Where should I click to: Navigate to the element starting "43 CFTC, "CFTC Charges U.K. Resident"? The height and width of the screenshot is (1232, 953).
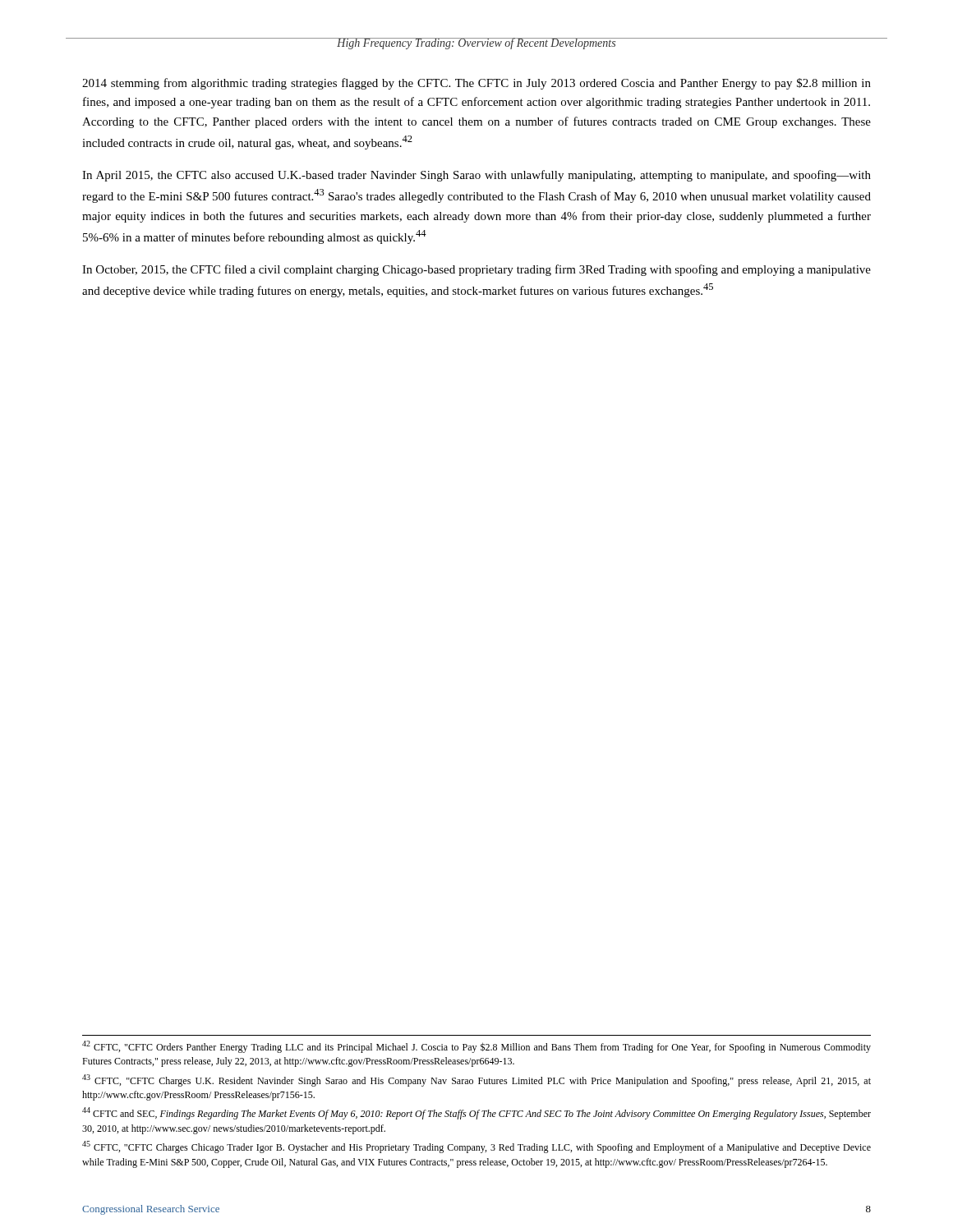pos(476,1087)
